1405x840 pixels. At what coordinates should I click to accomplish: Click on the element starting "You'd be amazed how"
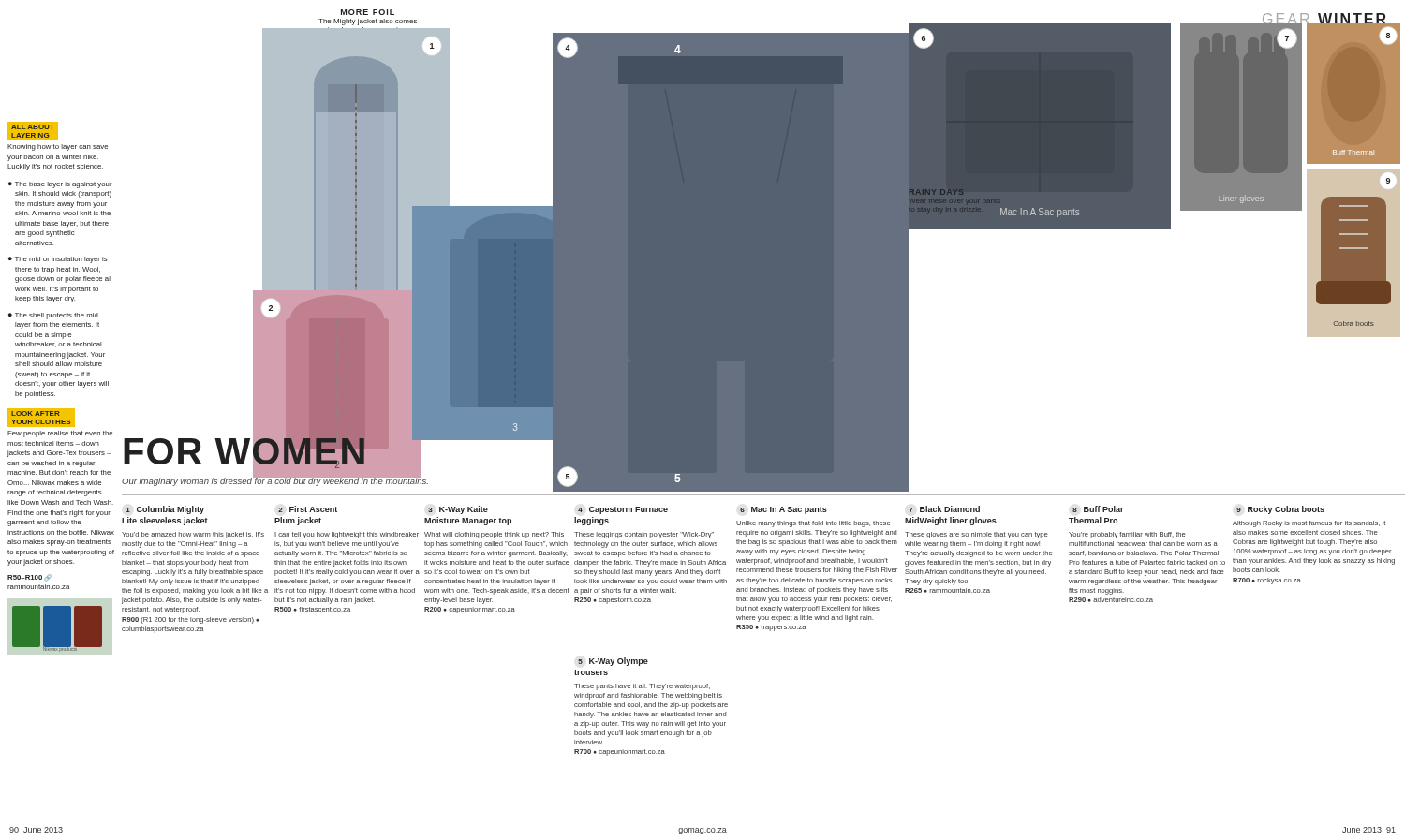coord(195,581)
